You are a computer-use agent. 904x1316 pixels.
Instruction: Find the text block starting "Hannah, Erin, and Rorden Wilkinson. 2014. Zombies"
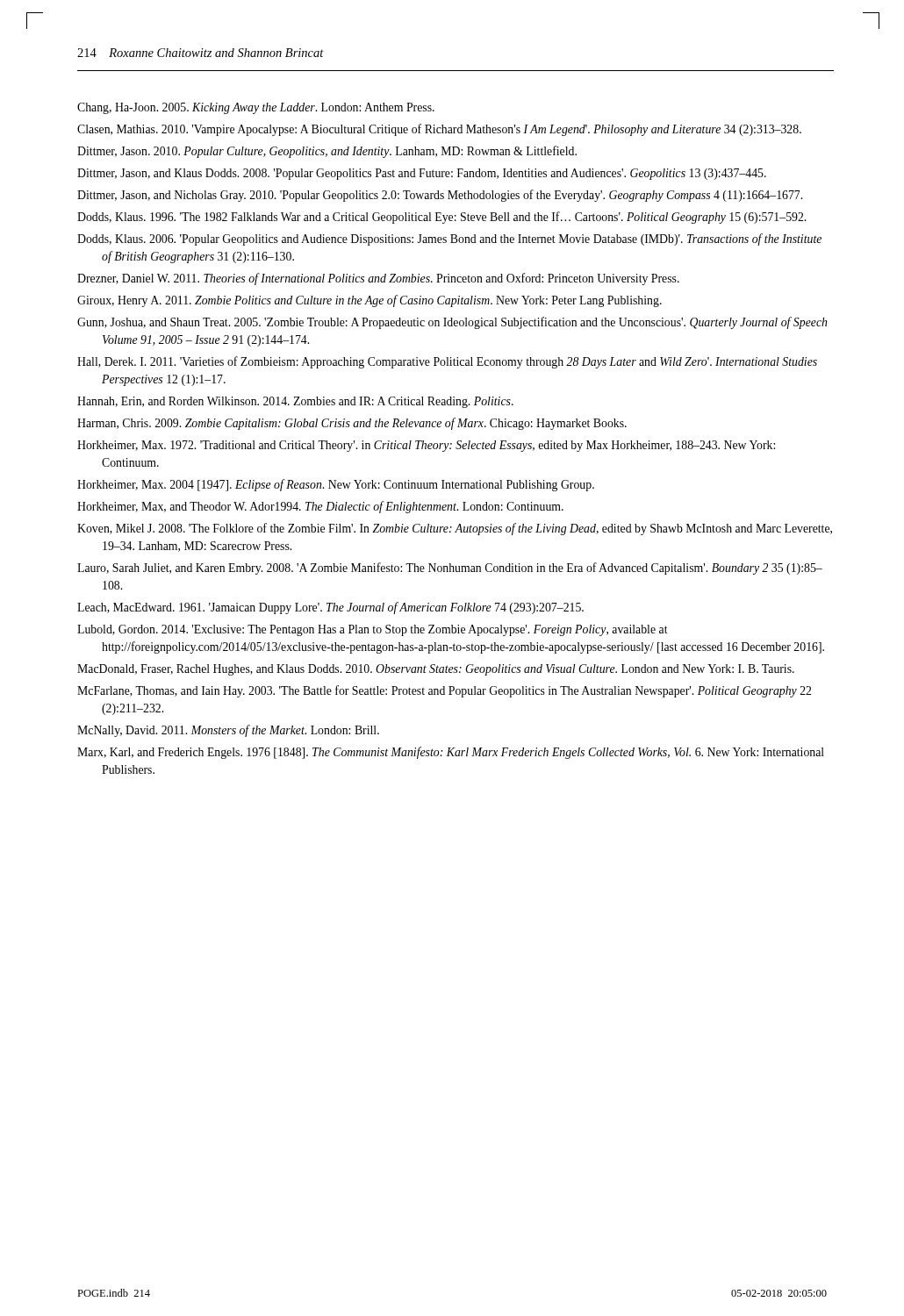click(295, 401)
